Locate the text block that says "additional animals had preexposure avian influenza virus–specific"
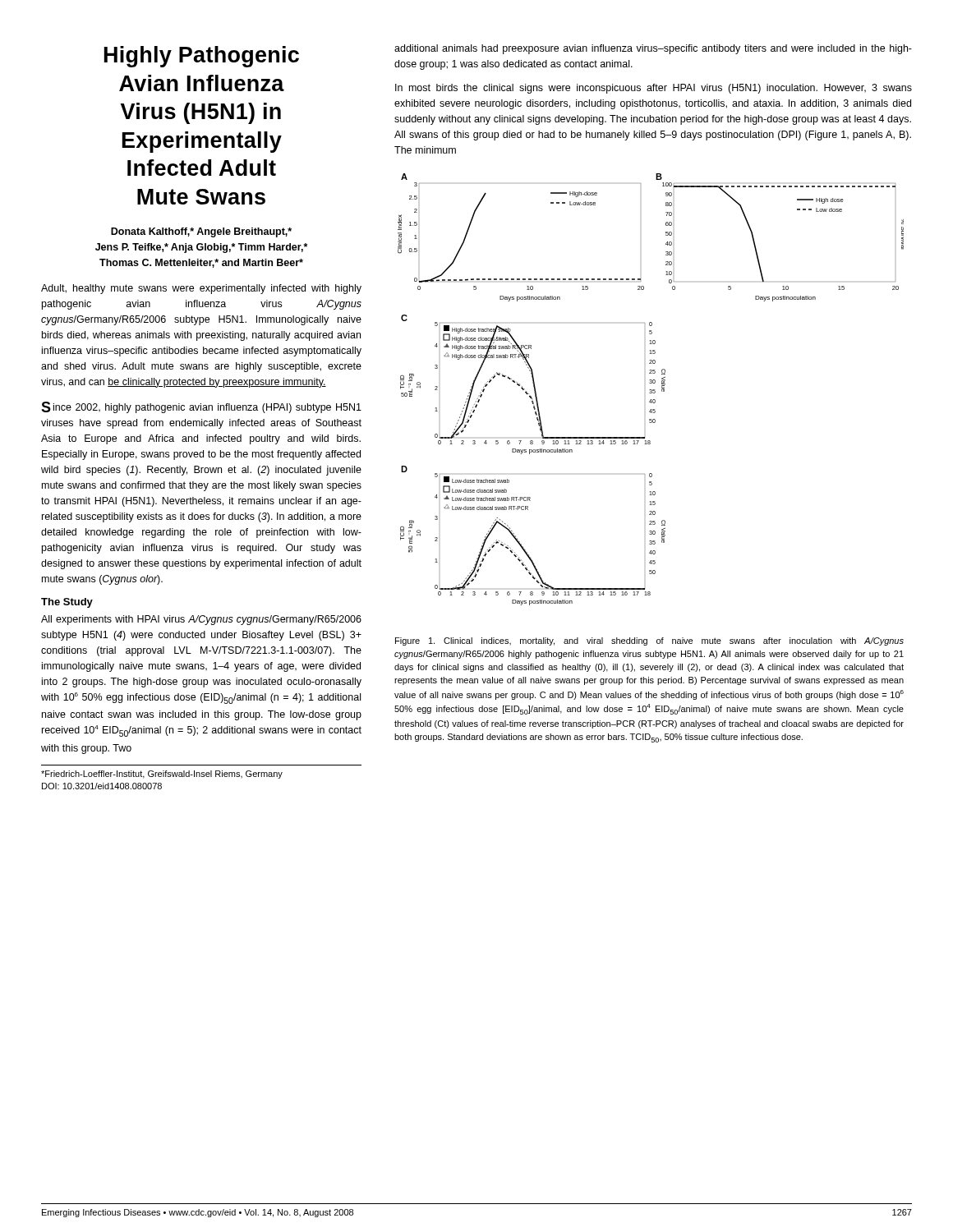 coord(653,56)
